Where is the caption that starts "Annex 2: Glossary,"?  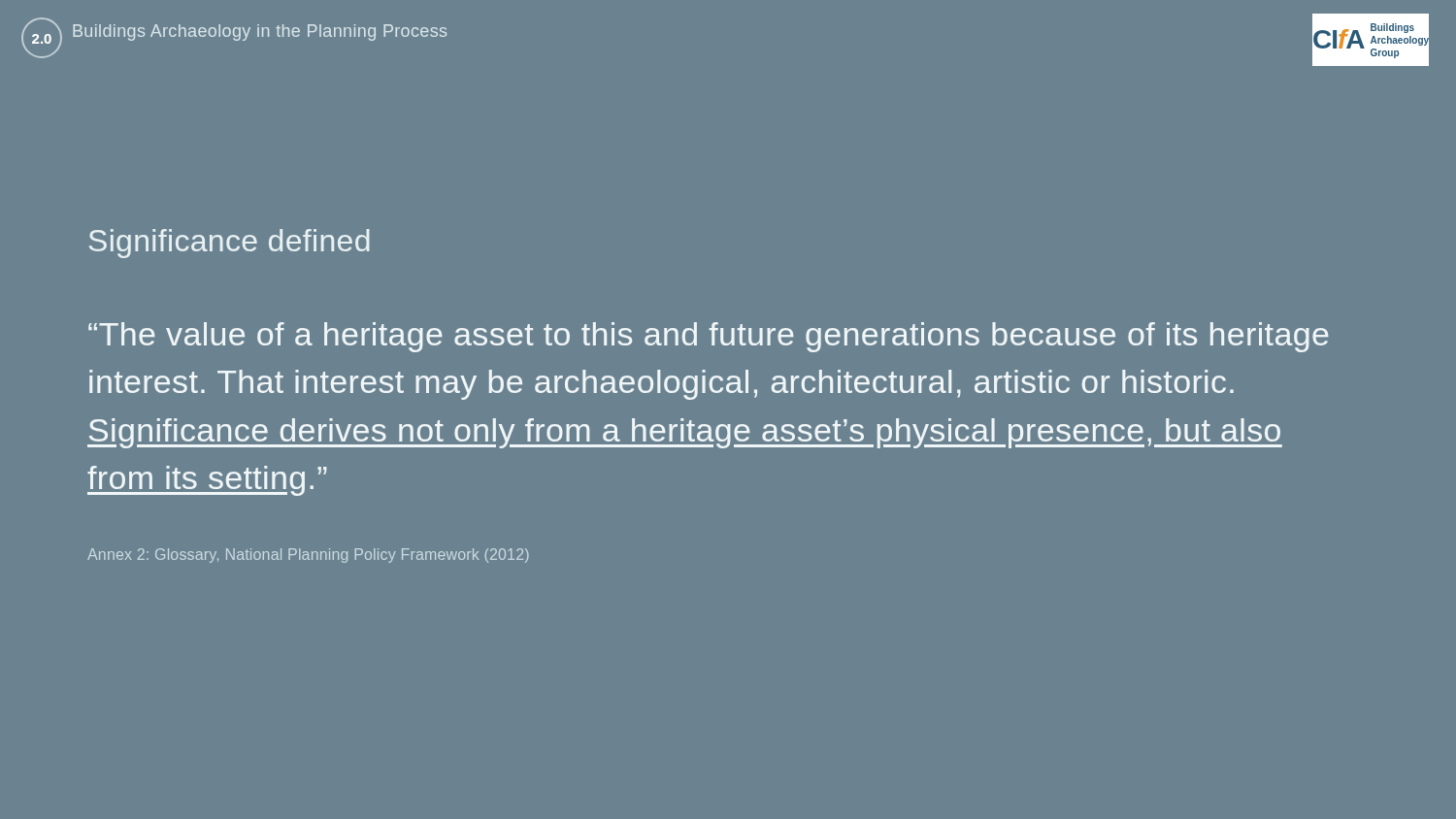click(309, 555)
